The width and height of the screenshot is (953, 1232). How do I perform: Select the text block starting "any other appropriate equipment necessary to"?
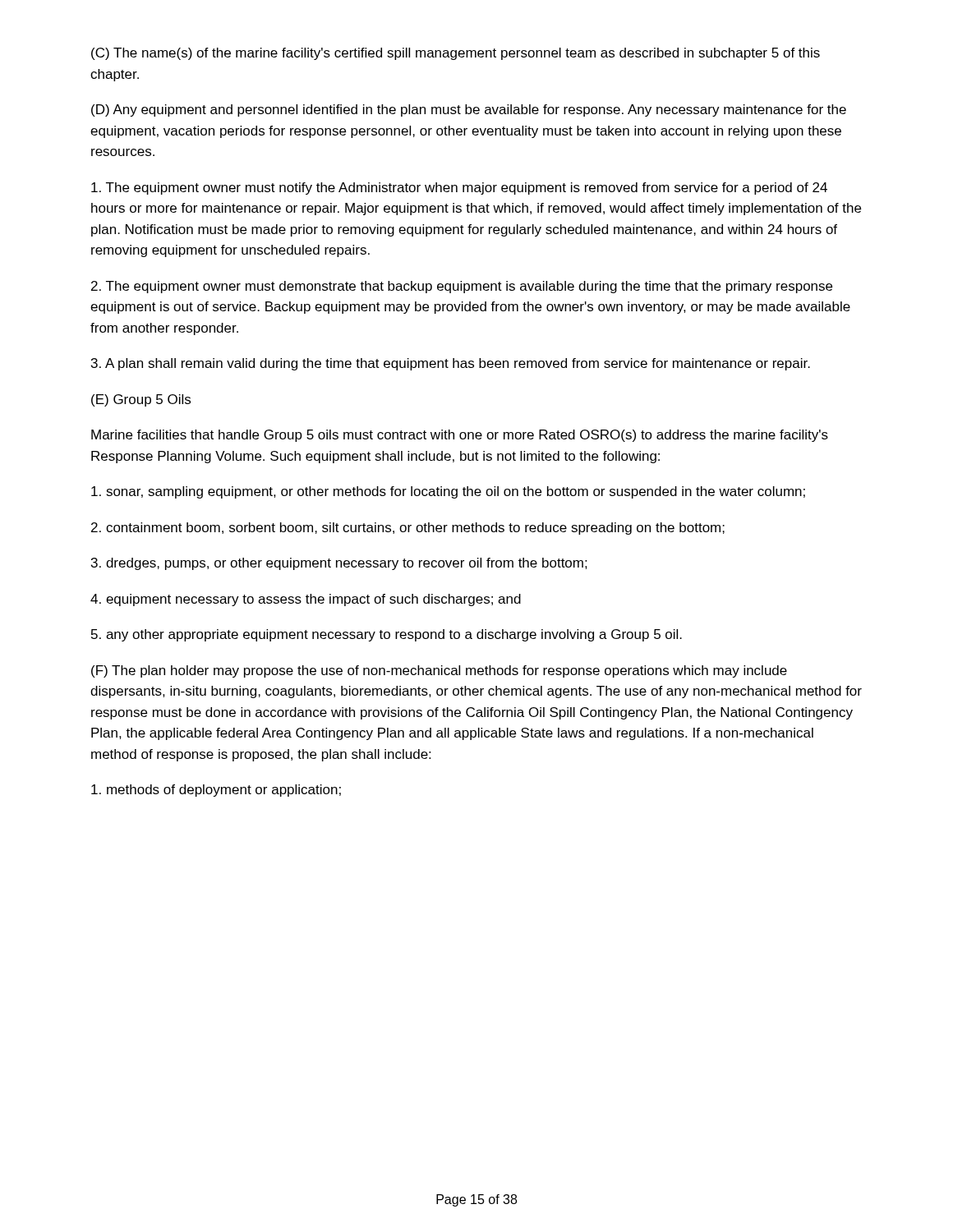387,634
